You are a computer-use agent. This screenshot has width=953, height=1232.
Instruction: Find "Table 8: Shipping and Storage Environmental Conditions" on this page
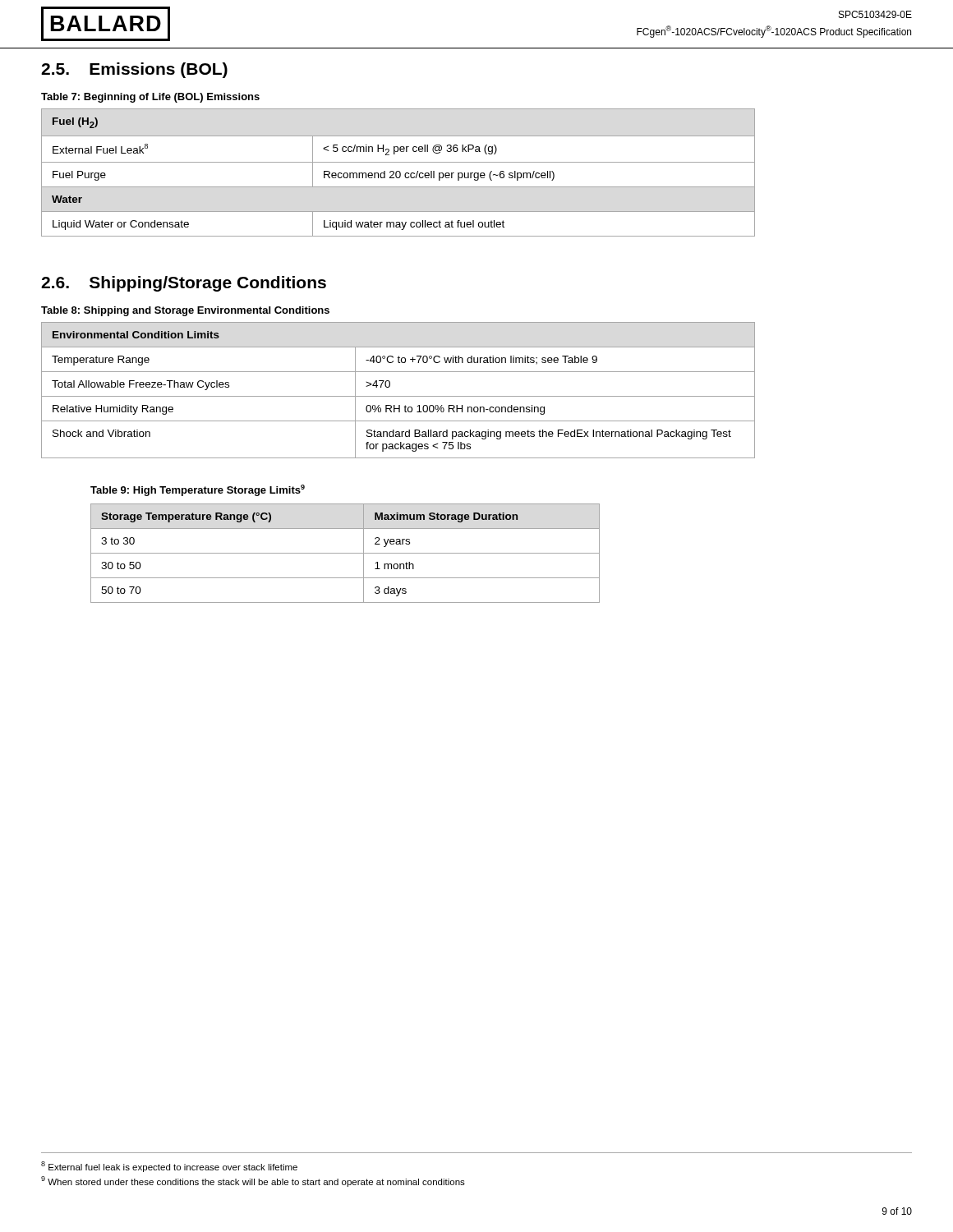tap(185, 310)
